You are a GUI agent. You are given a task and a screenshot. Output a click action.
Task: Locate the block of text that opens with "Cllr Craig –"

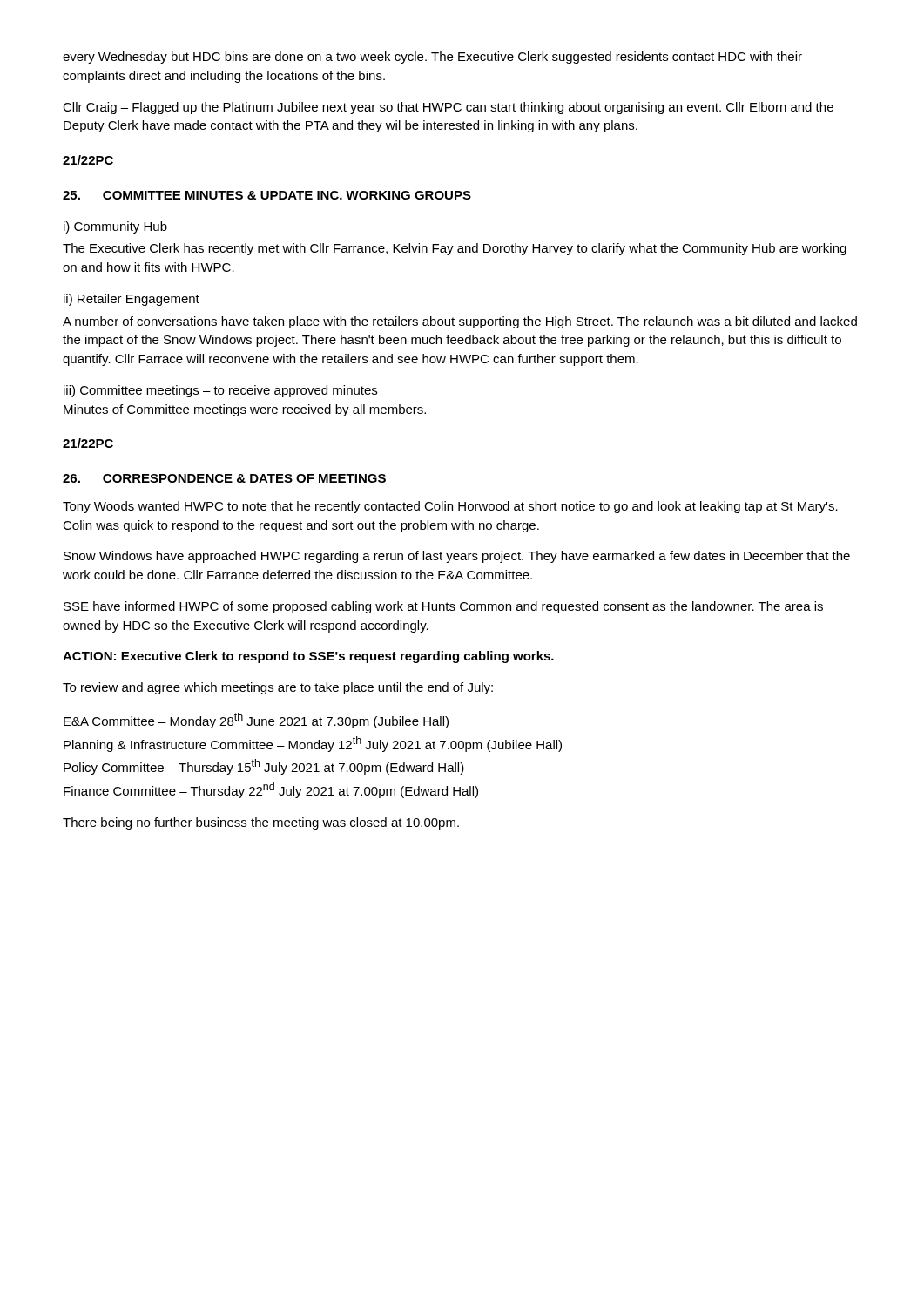tap(462, 116)
